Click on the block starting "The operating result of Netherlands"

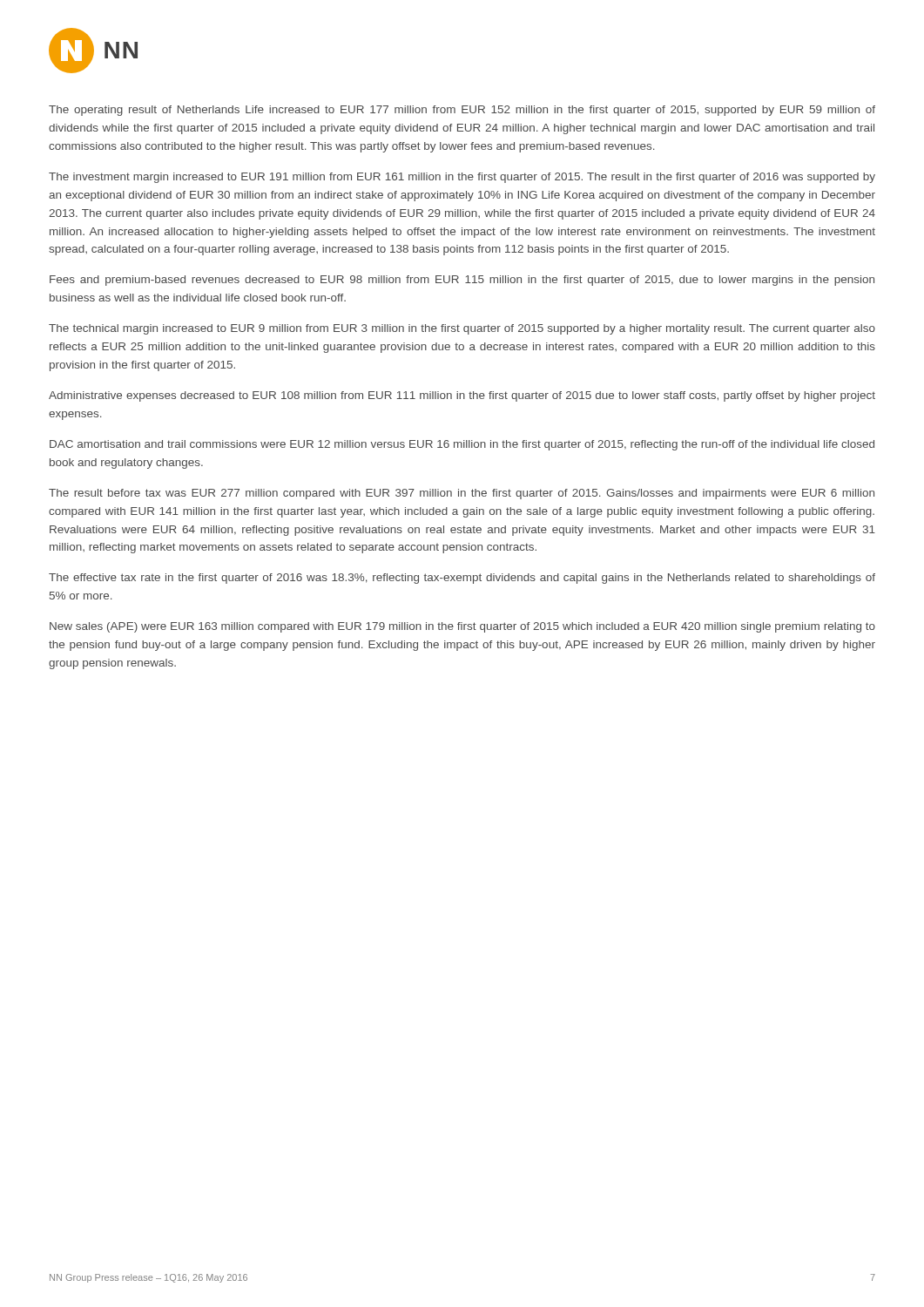462,128
